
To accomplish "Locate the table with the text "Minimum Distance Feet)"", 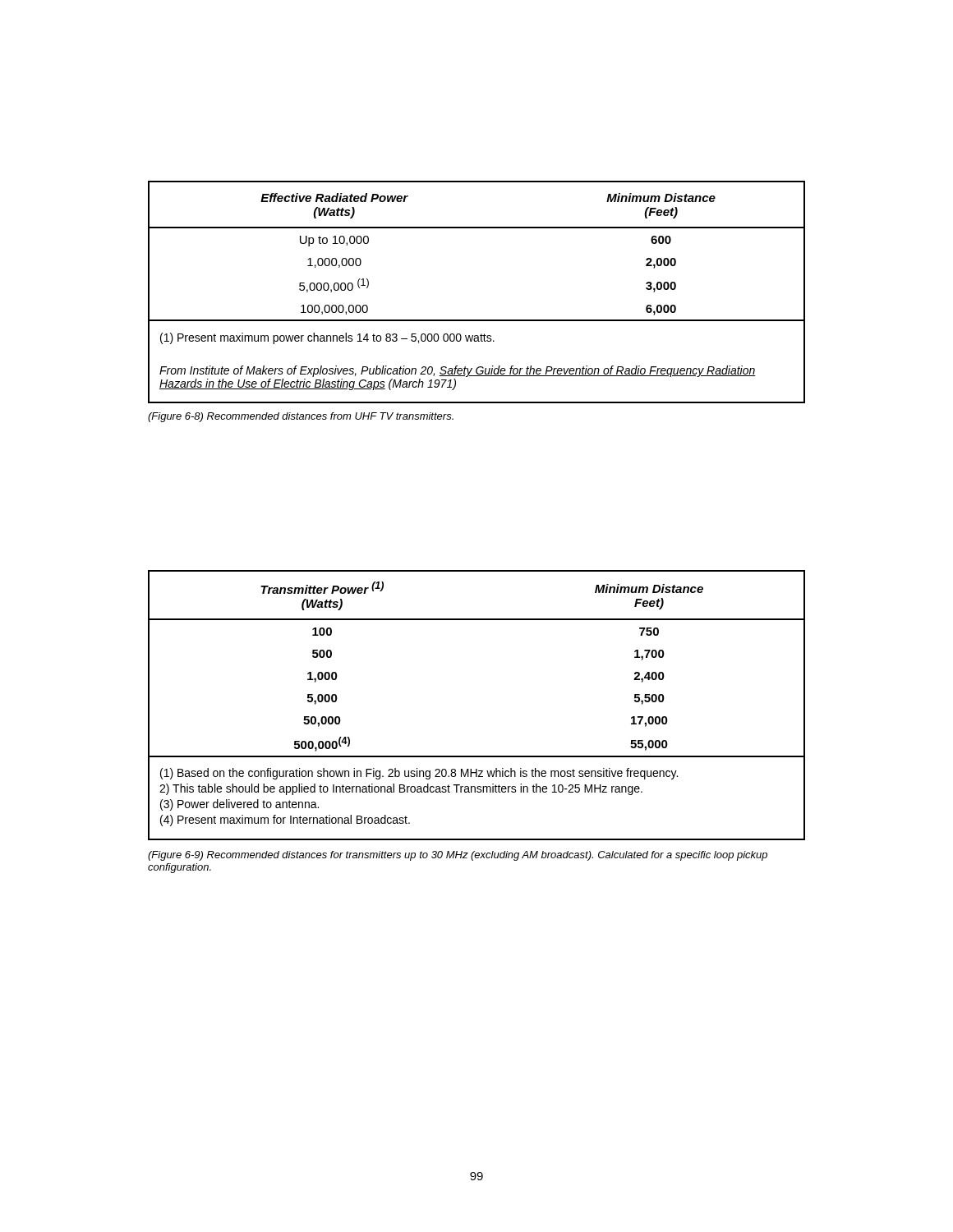I will [476, 705].
